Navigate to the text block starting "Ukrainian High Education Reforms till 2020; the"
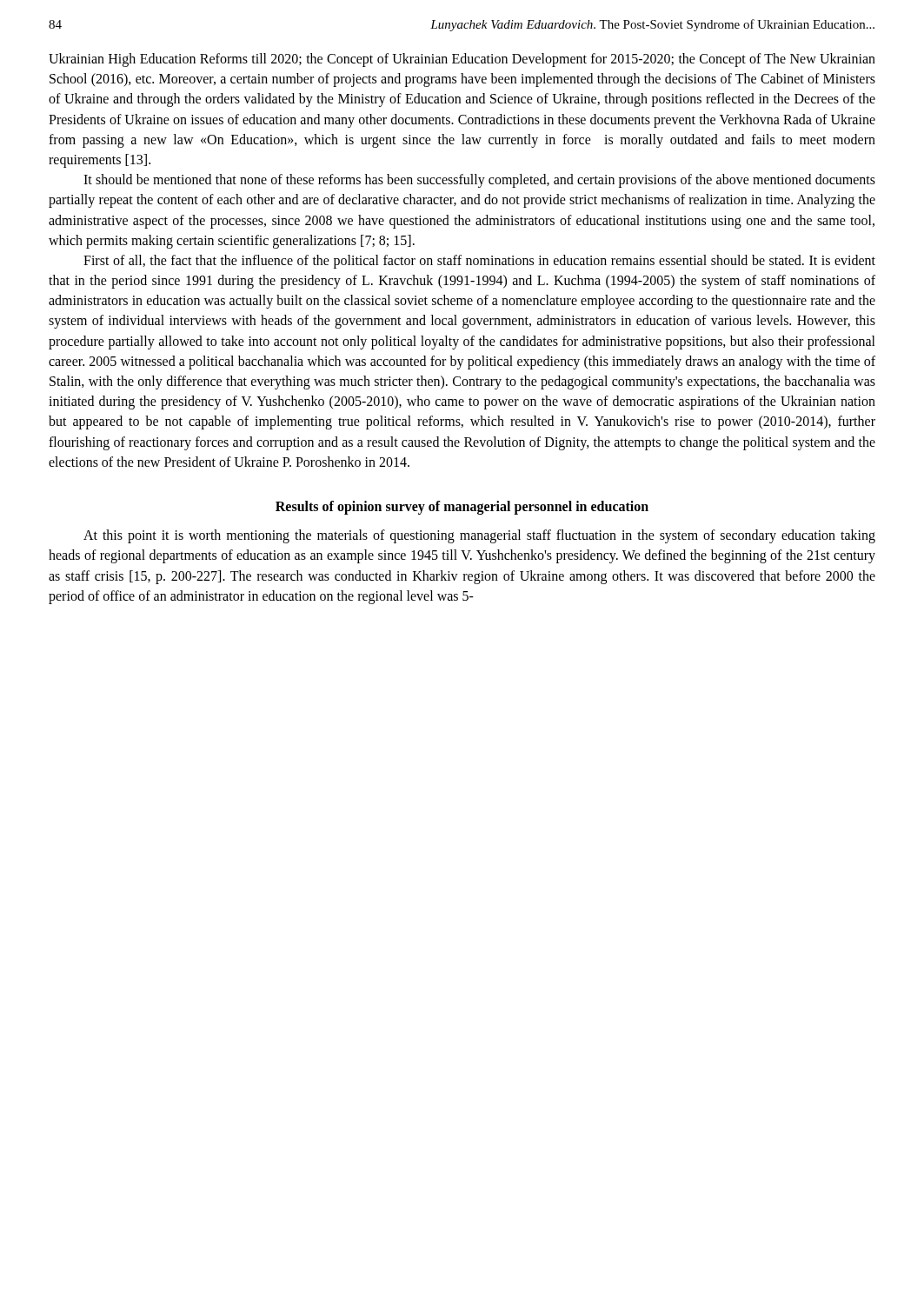This screenshot has height=1304, width=924. tap(462, 109)
